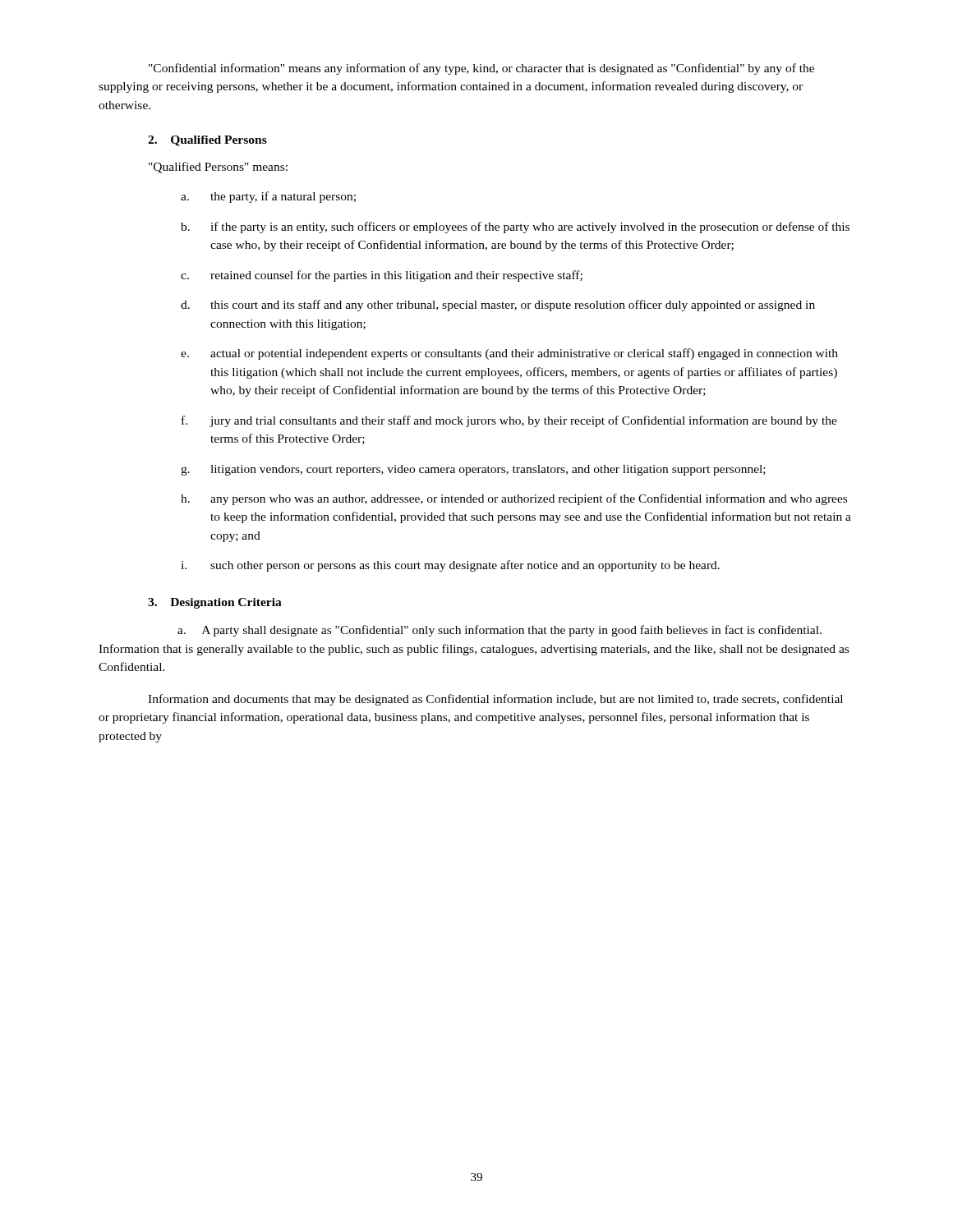Locate the text ""Qualified Persons" means:"
953x1232 pixels.
tap(218, 166)
